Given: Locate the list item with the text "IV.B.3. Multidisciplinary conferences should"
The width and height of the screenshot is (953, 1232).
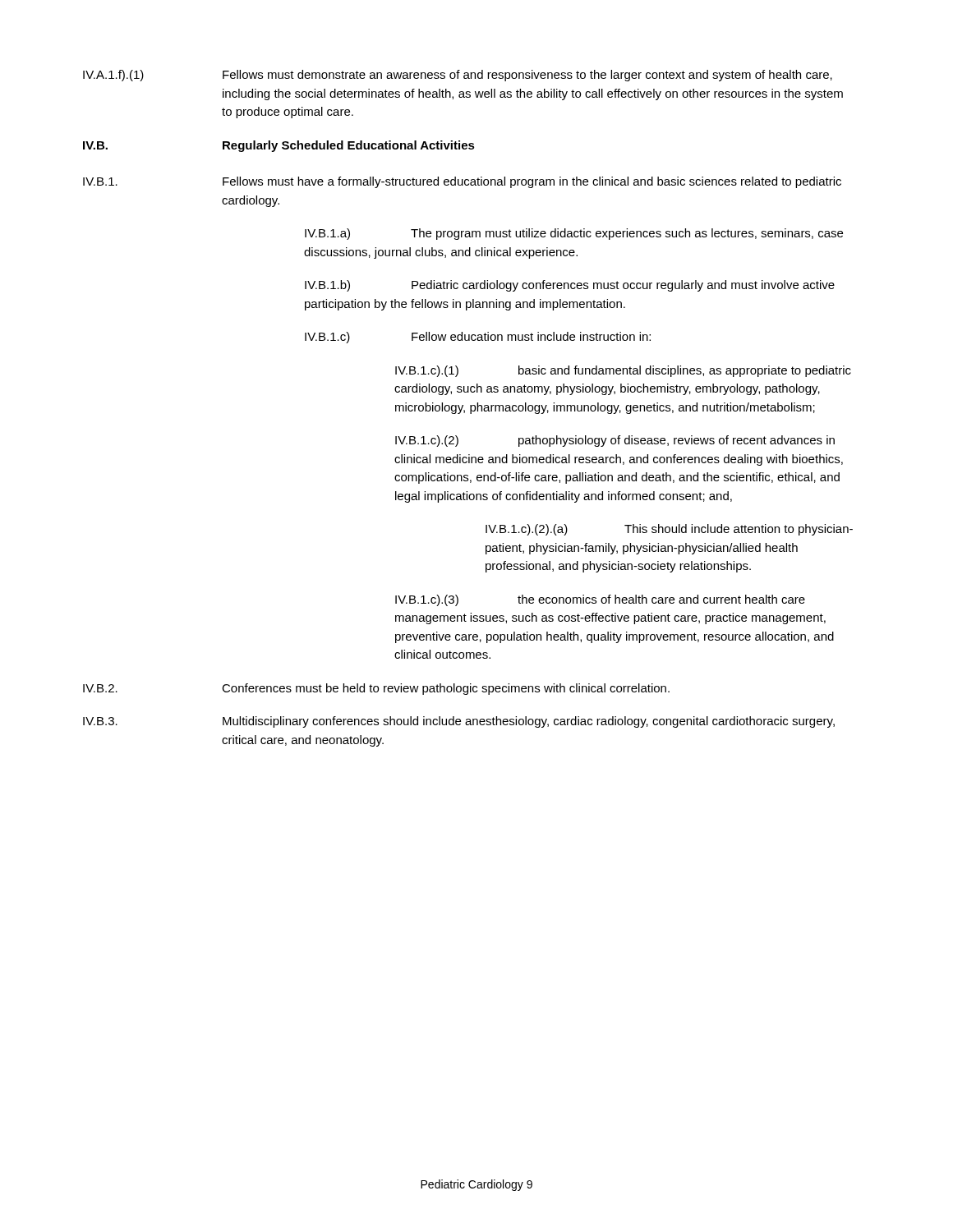Looking at the screenshot, I should pos(468,731).
